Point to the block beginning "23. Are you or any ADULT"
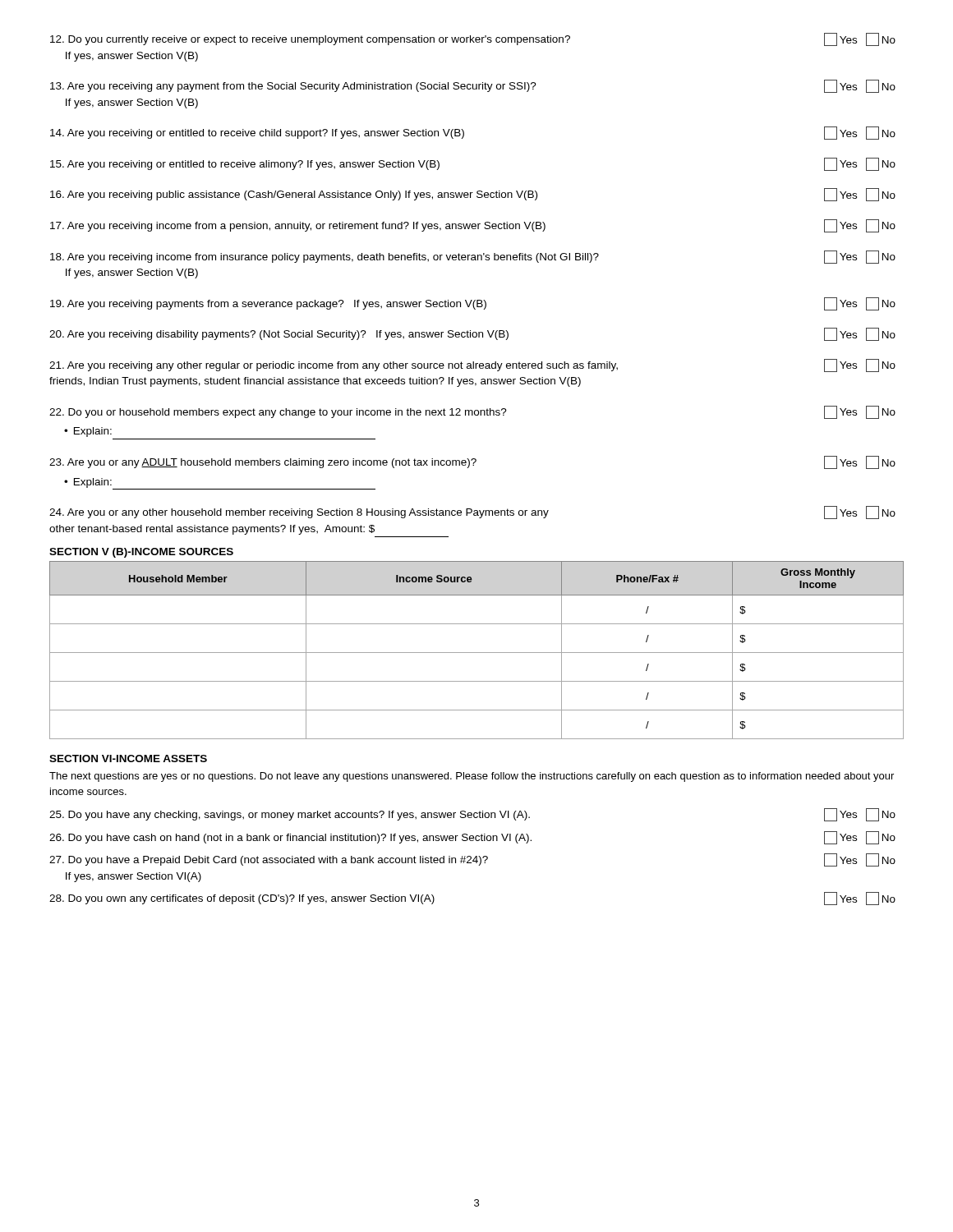This screenshot has width=953, height=1232. point(476,472)
